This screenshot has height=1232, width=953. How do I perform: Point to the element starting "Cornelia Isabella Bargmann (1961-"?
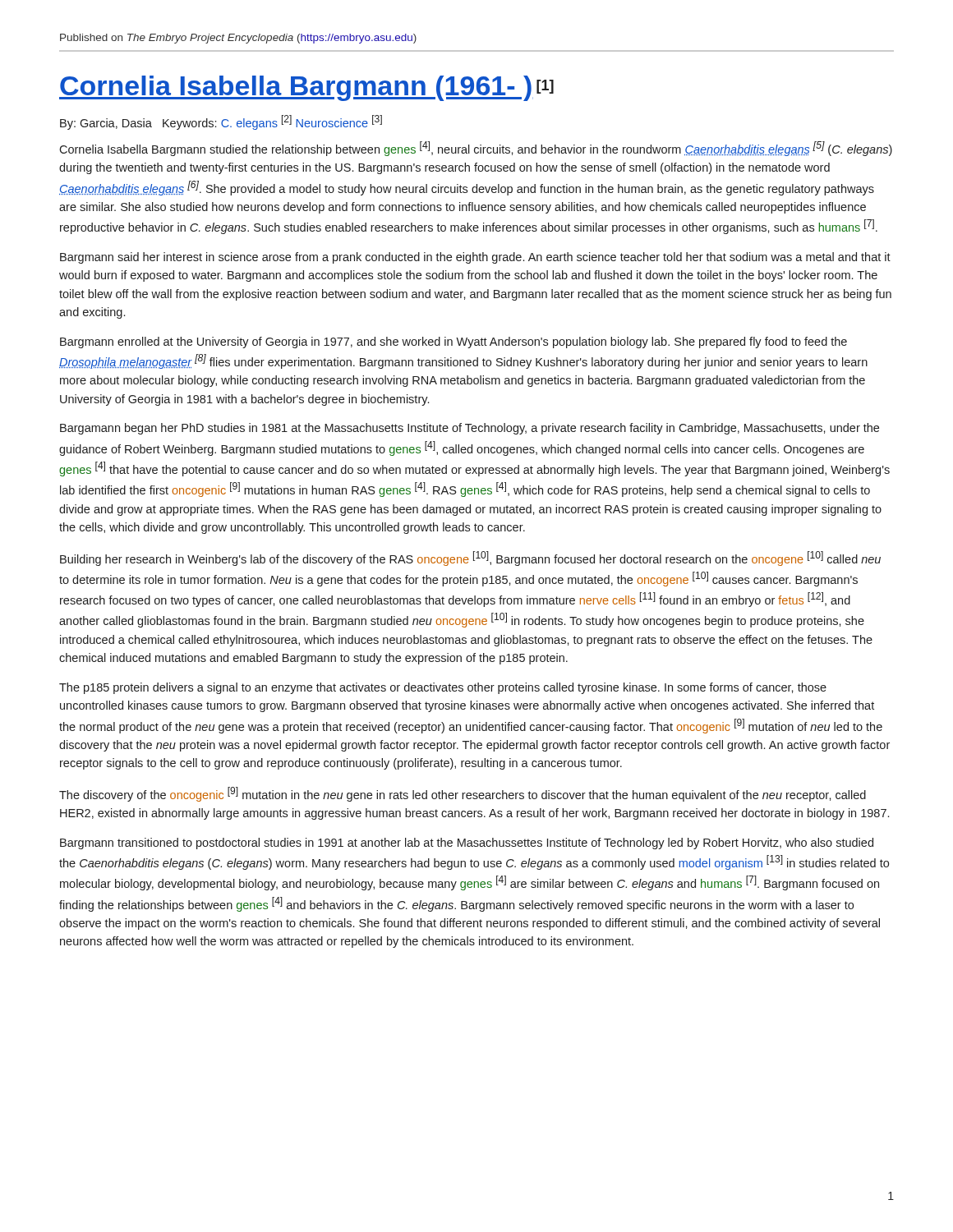click(x=307, y=85)
